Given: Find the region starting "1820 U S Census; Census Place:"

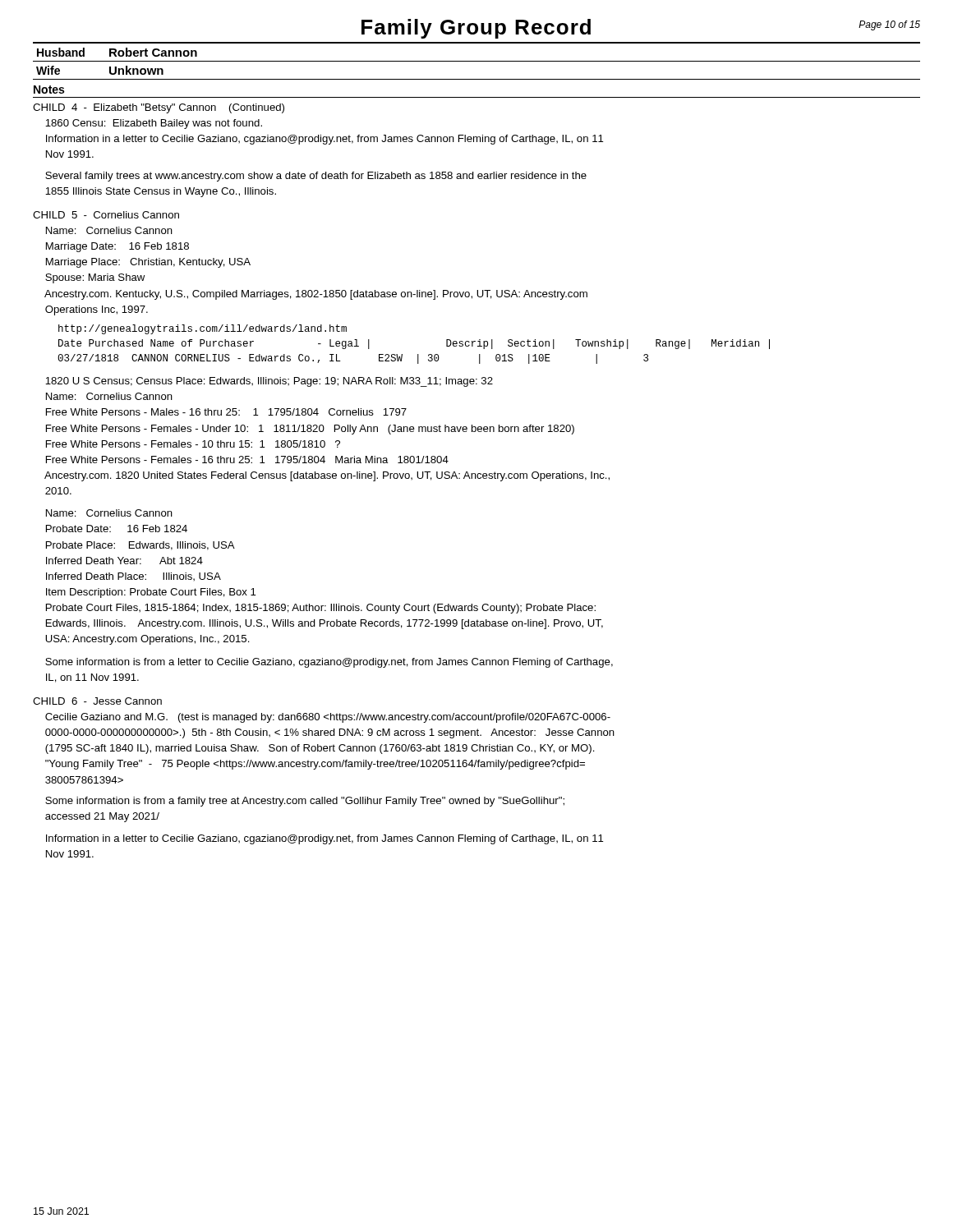Looking at the screenshot, I should coord(322,436).
